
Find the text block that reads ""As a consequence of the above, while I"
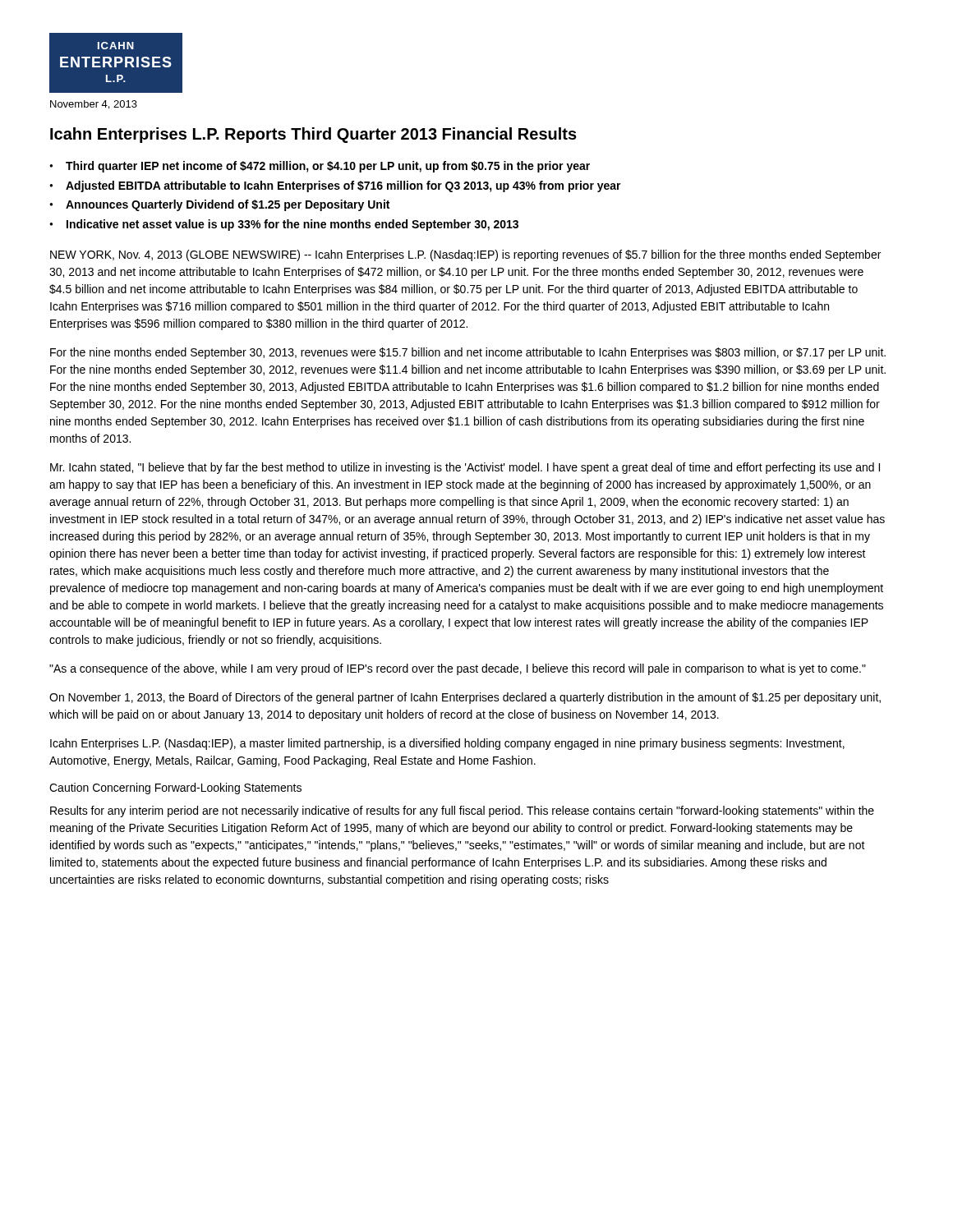click(x=458, y=668)
